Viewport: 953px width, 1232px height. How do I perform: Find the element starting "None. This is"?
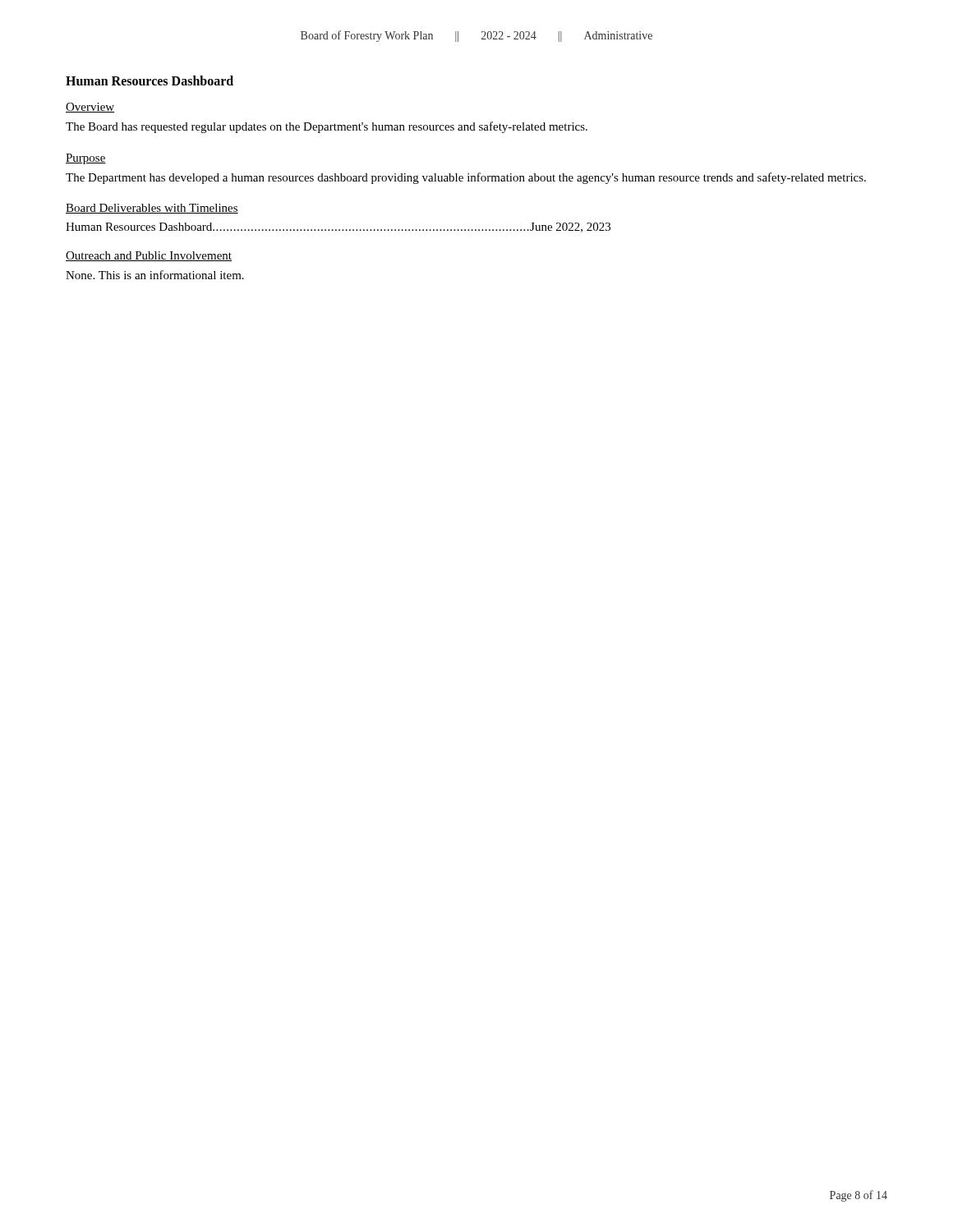(155, 275)
